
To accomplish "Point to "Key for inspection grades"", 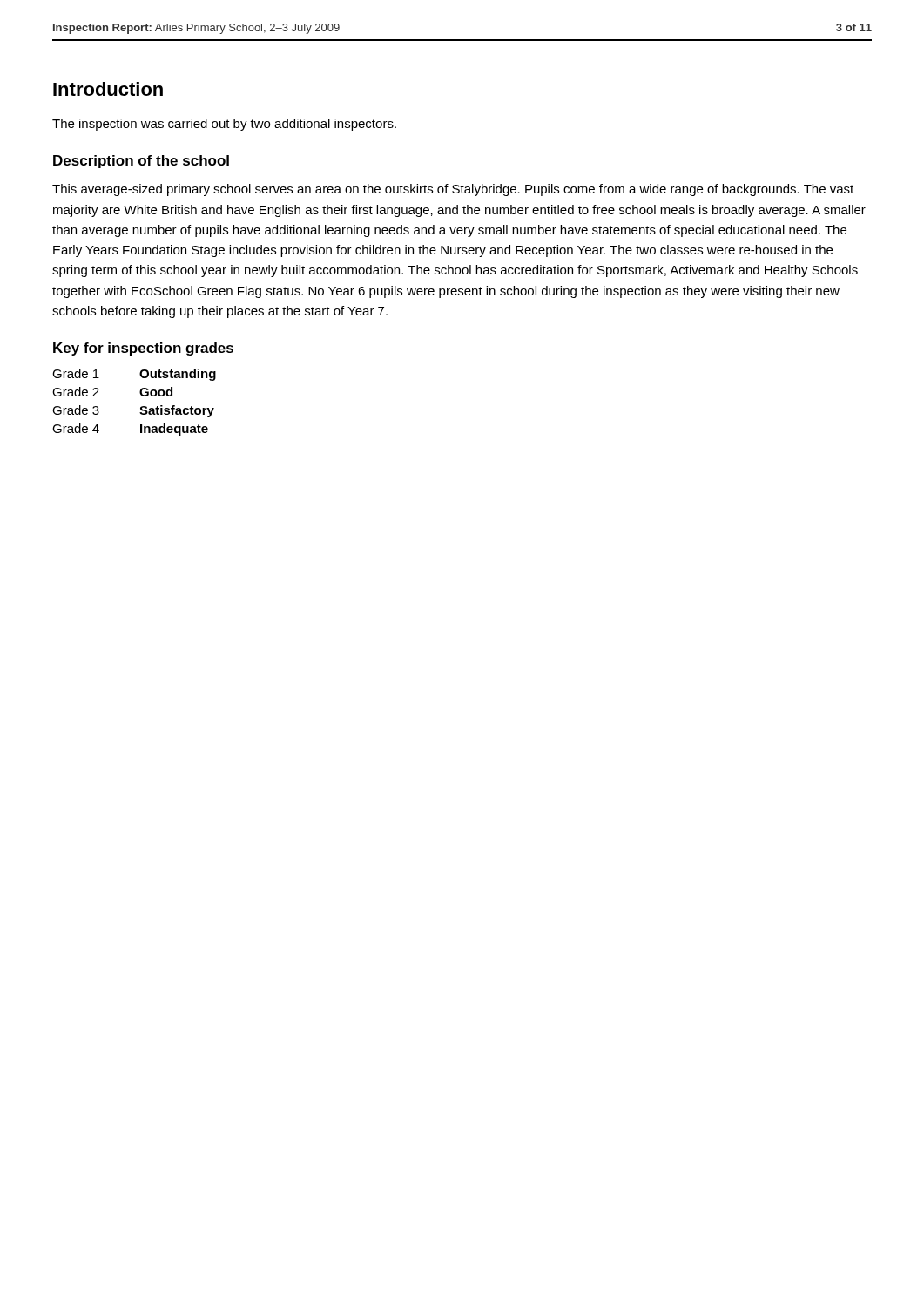I will [143, 348].
